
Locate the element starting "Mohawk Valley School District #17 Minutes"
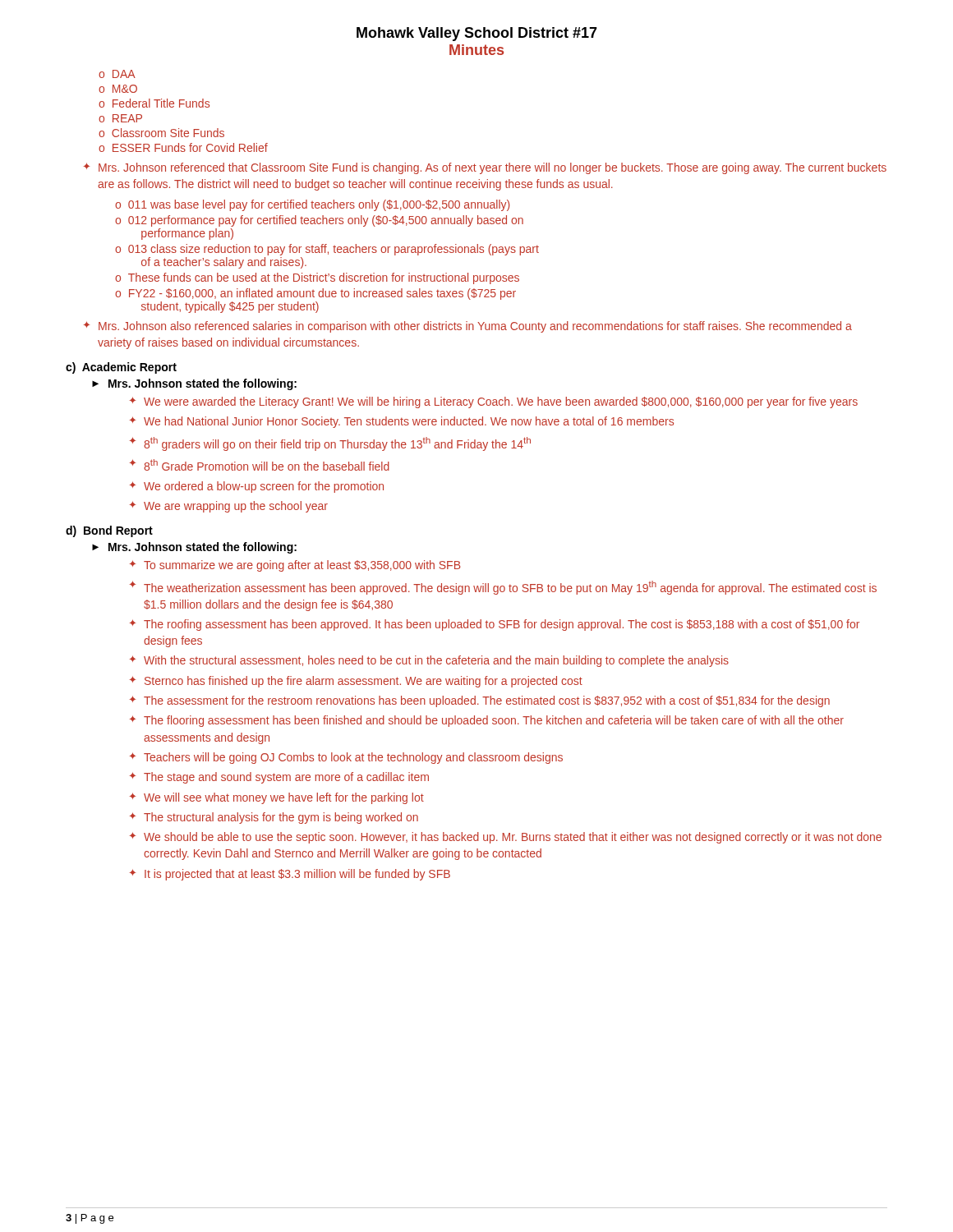click(476, 42)
